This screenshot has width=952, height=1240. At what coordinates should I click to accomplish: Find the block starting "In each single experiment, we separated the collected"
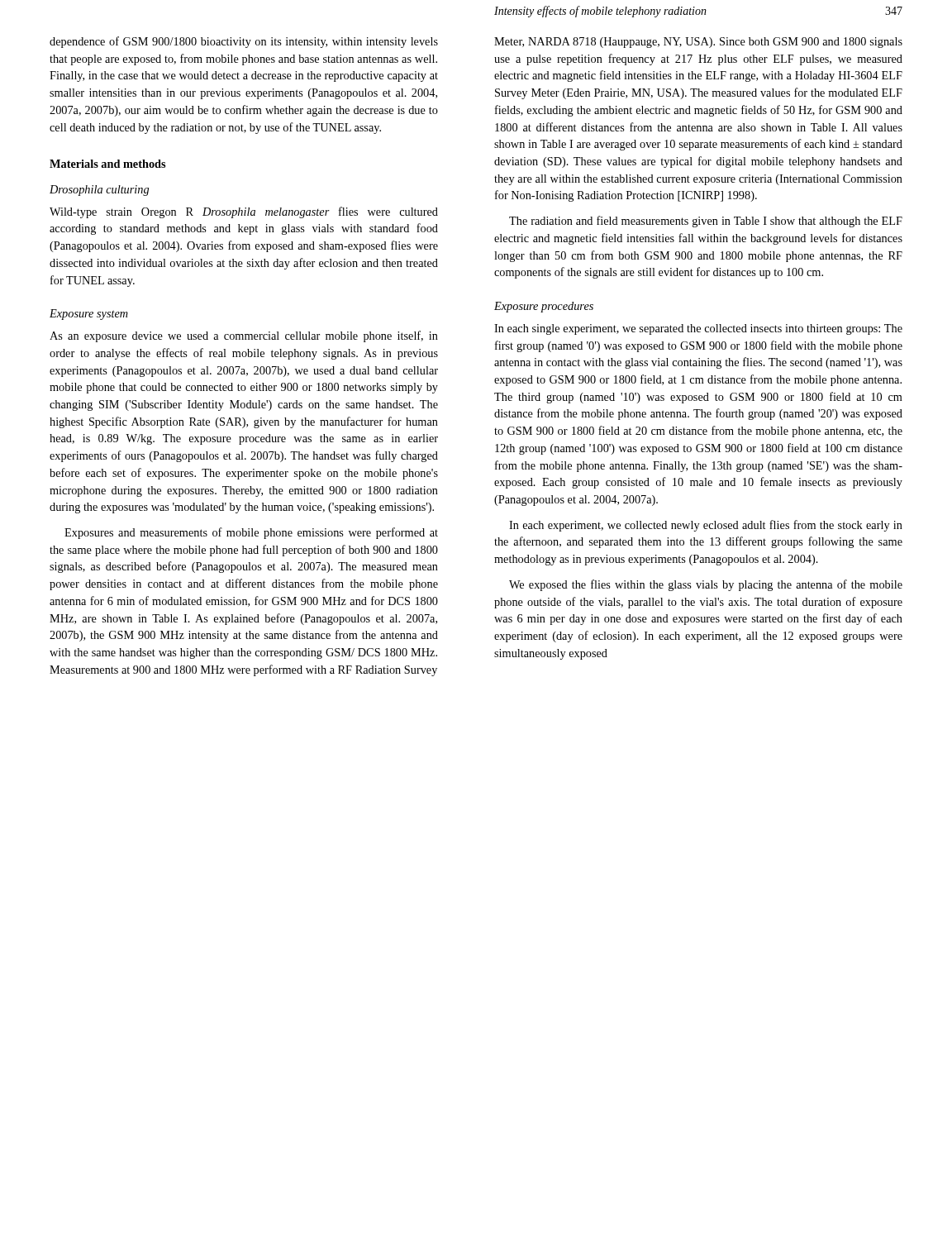pos(698,414)
